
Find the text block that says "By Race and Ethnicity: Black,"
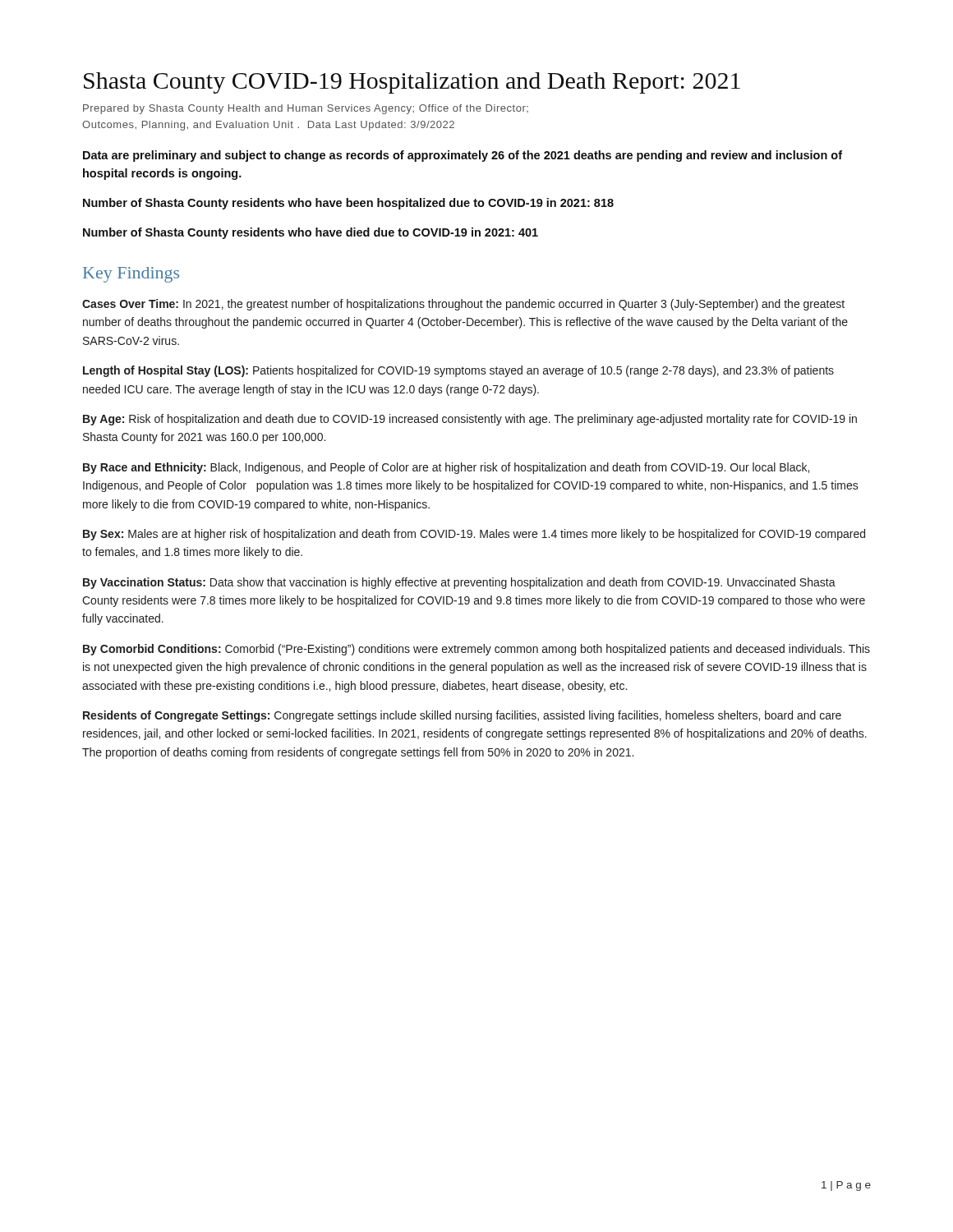tap(476, 486)
